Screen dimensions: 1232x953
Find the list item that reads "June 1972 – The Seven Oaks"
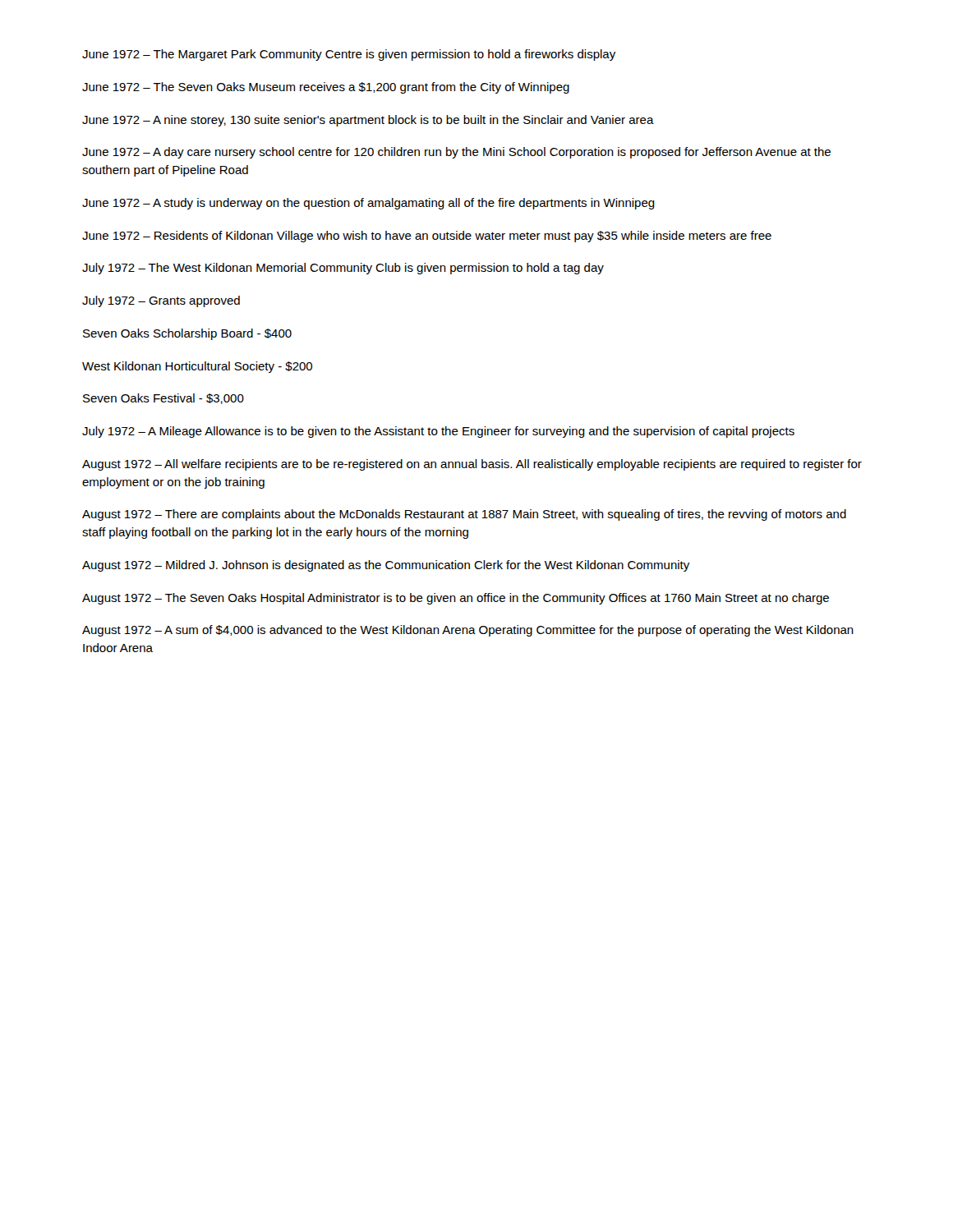(x=326, y=86)
